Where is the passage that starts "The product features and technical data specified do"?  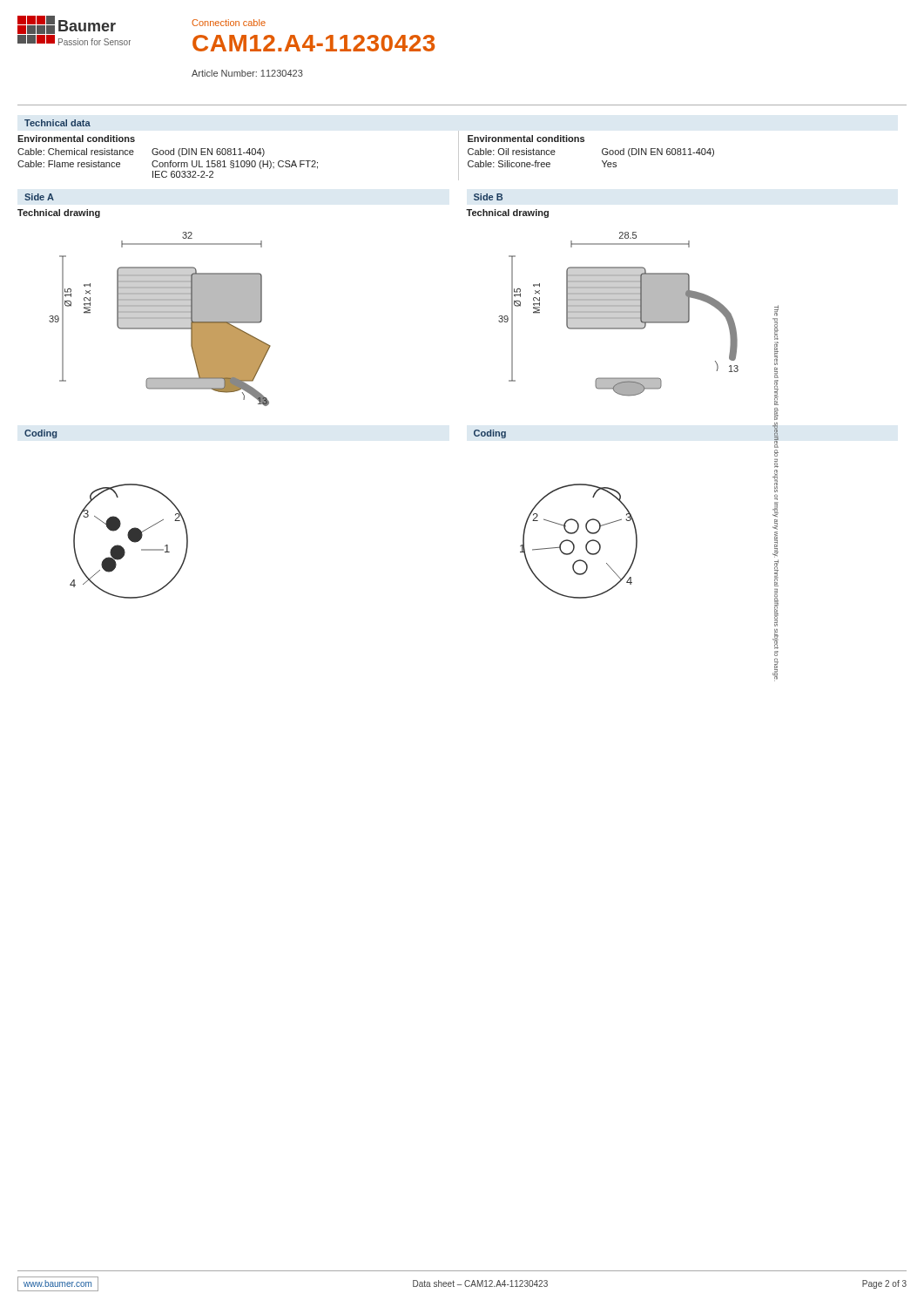point(776,479)
